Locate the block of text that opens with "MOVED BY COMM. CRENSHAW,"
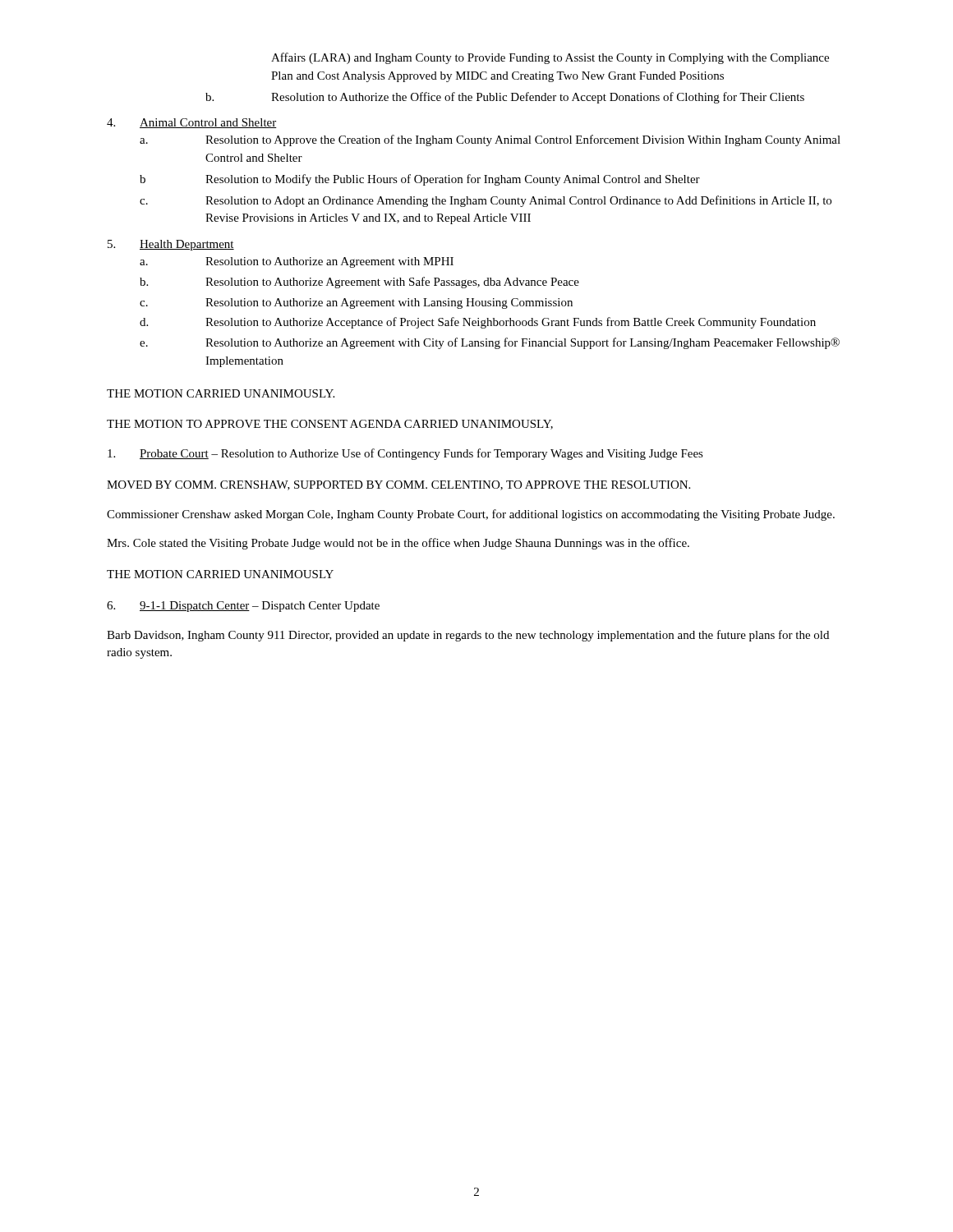953x1232 pixels. coord(399,484)
